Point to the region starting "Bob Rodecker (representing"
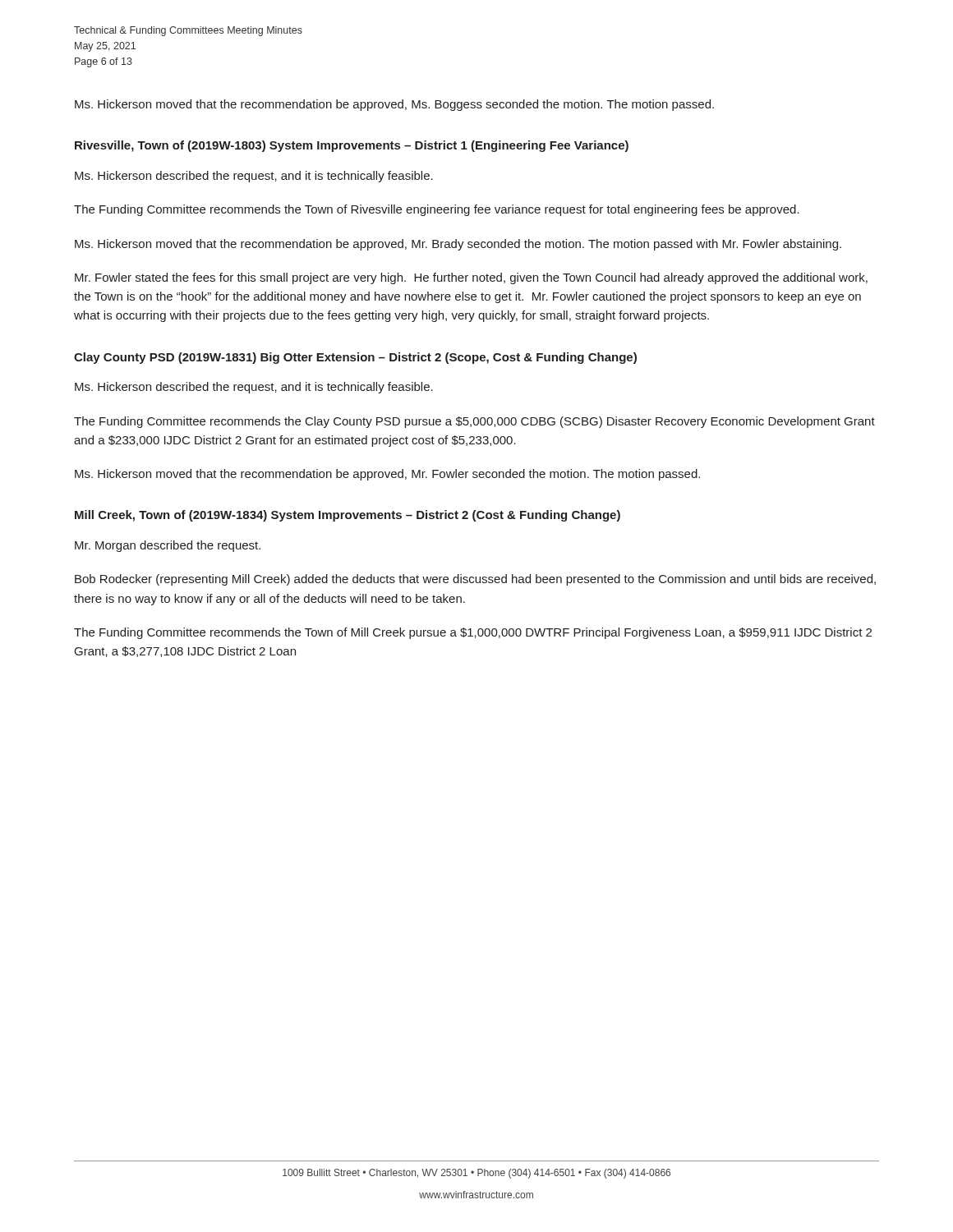Image resolution: width=953 pixels, height=1232 pixels. pos(475,588)
